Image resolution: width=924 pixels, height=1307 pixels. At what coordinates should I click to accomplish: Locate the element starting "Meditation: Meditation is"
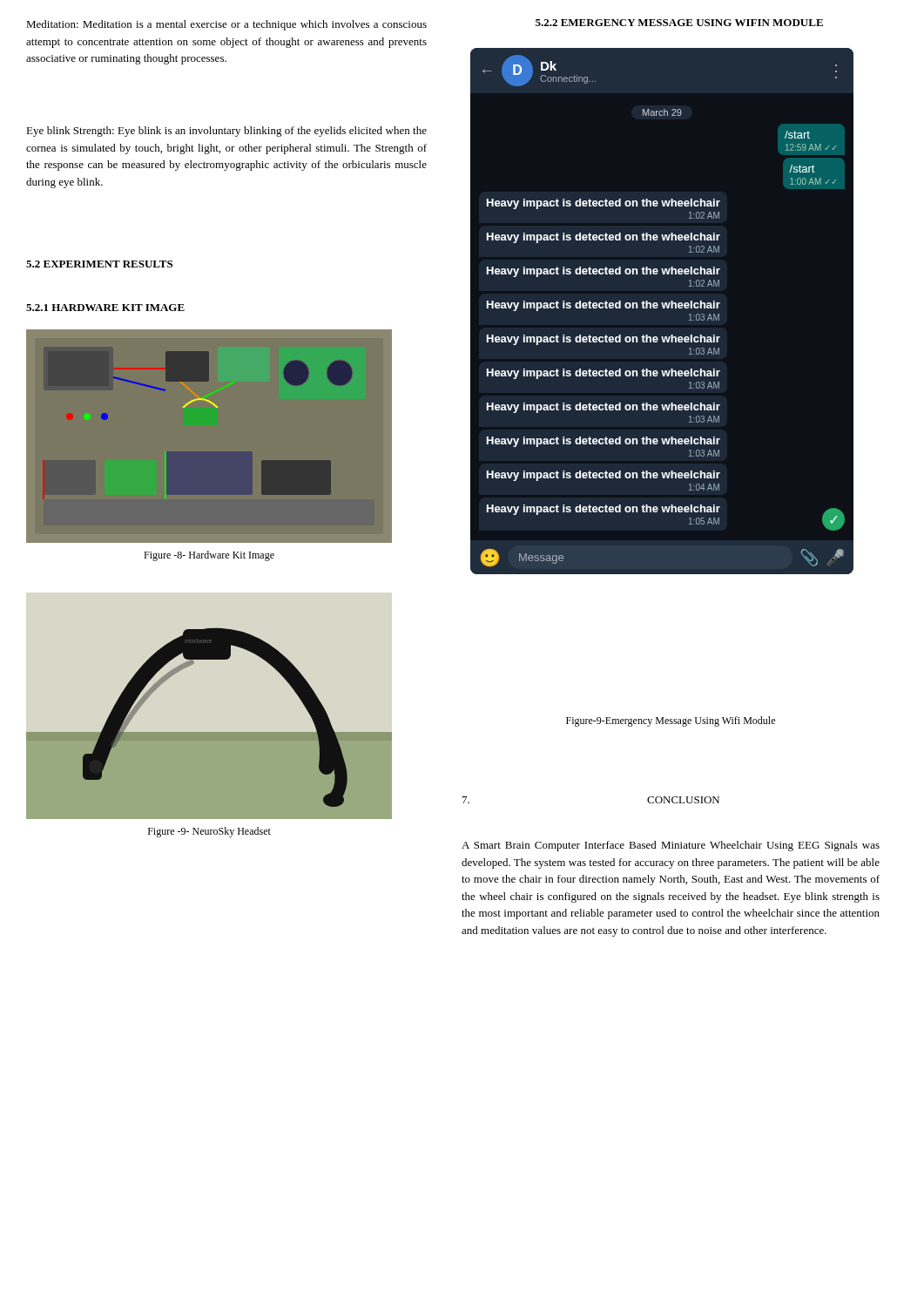(226, 41)
